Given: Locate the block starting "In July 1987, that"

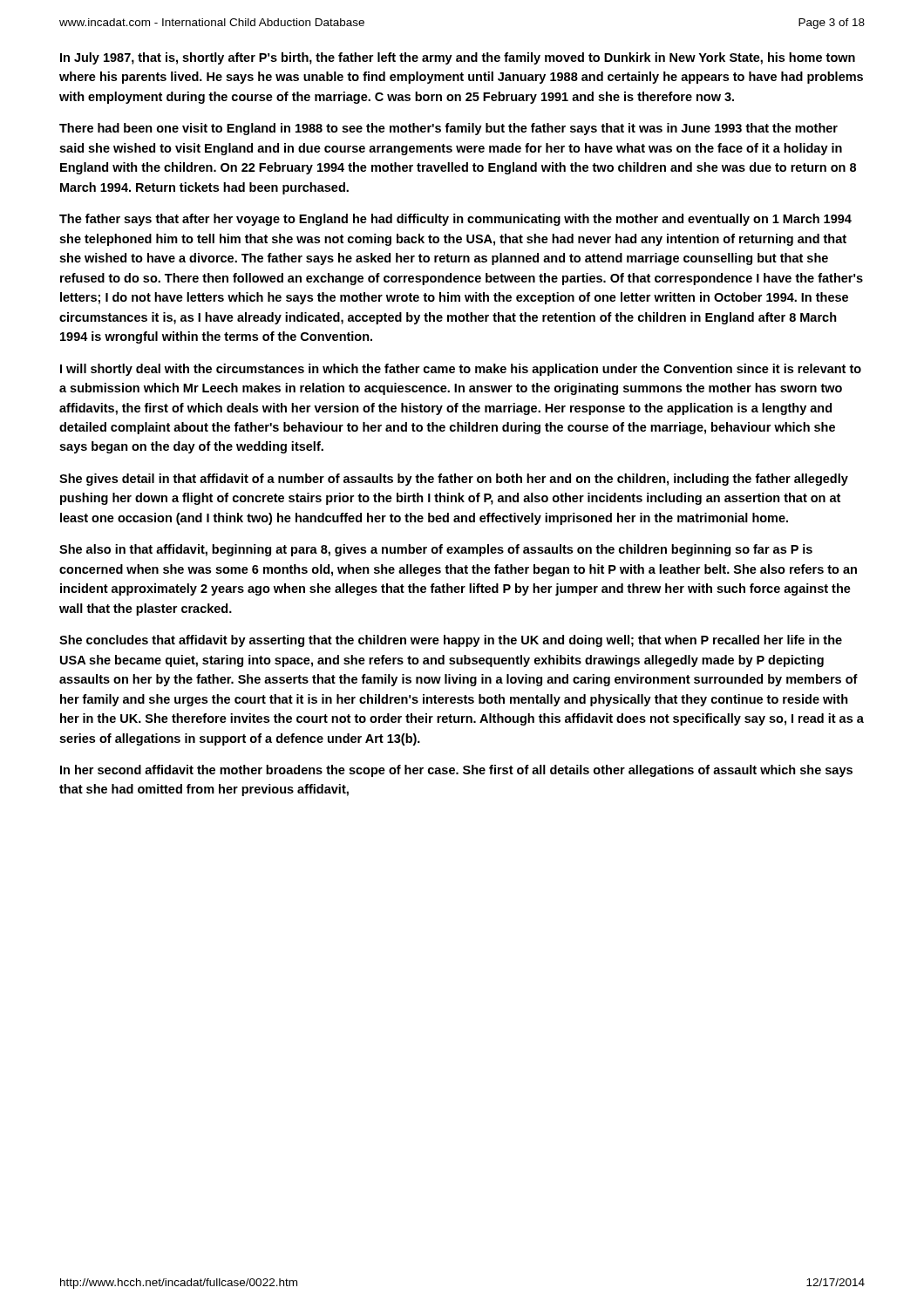Looking at the screenshot, I should pos(461,77).
